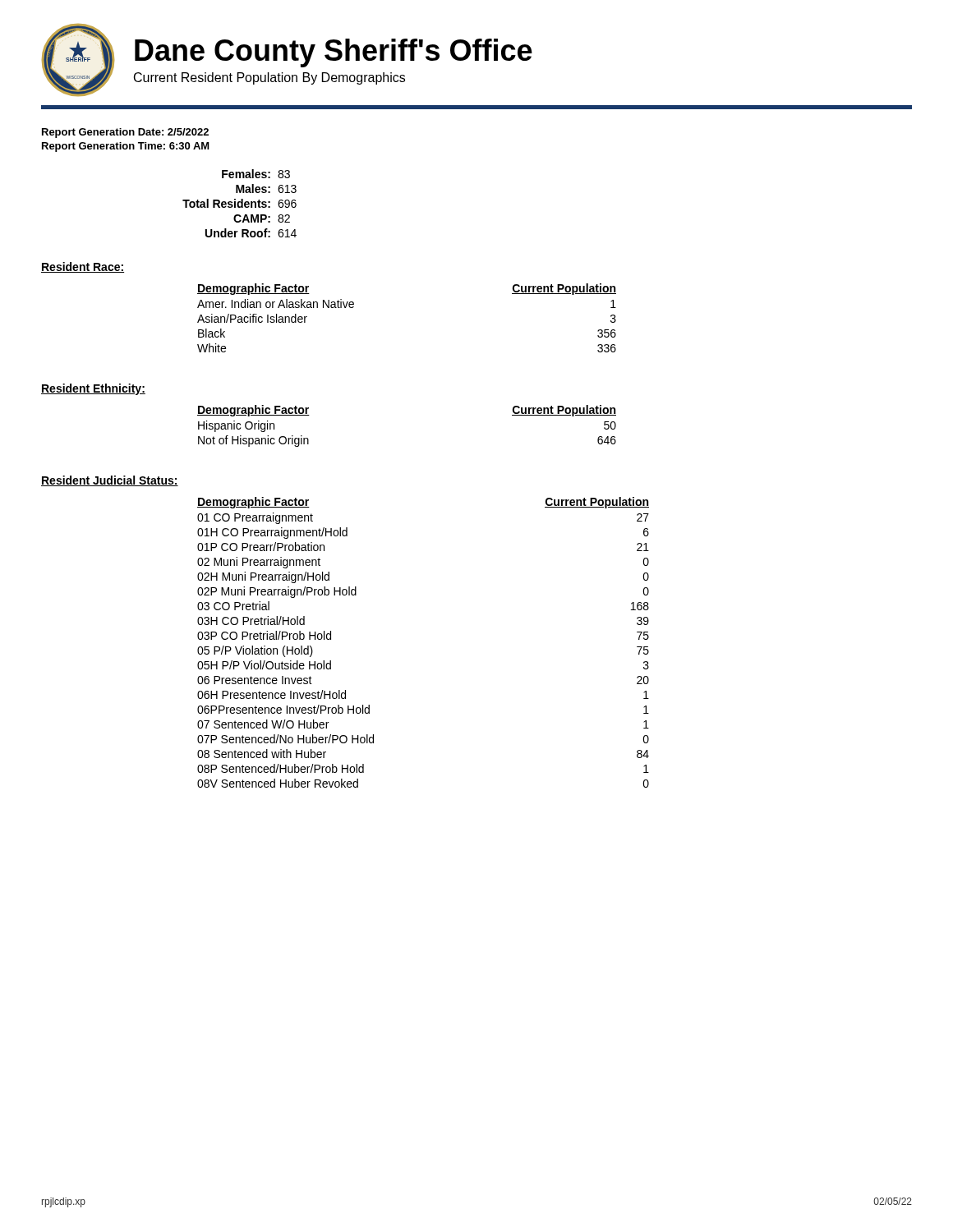
Task: Select the table that reads "Amer. Indian or"
Action: 505,318
